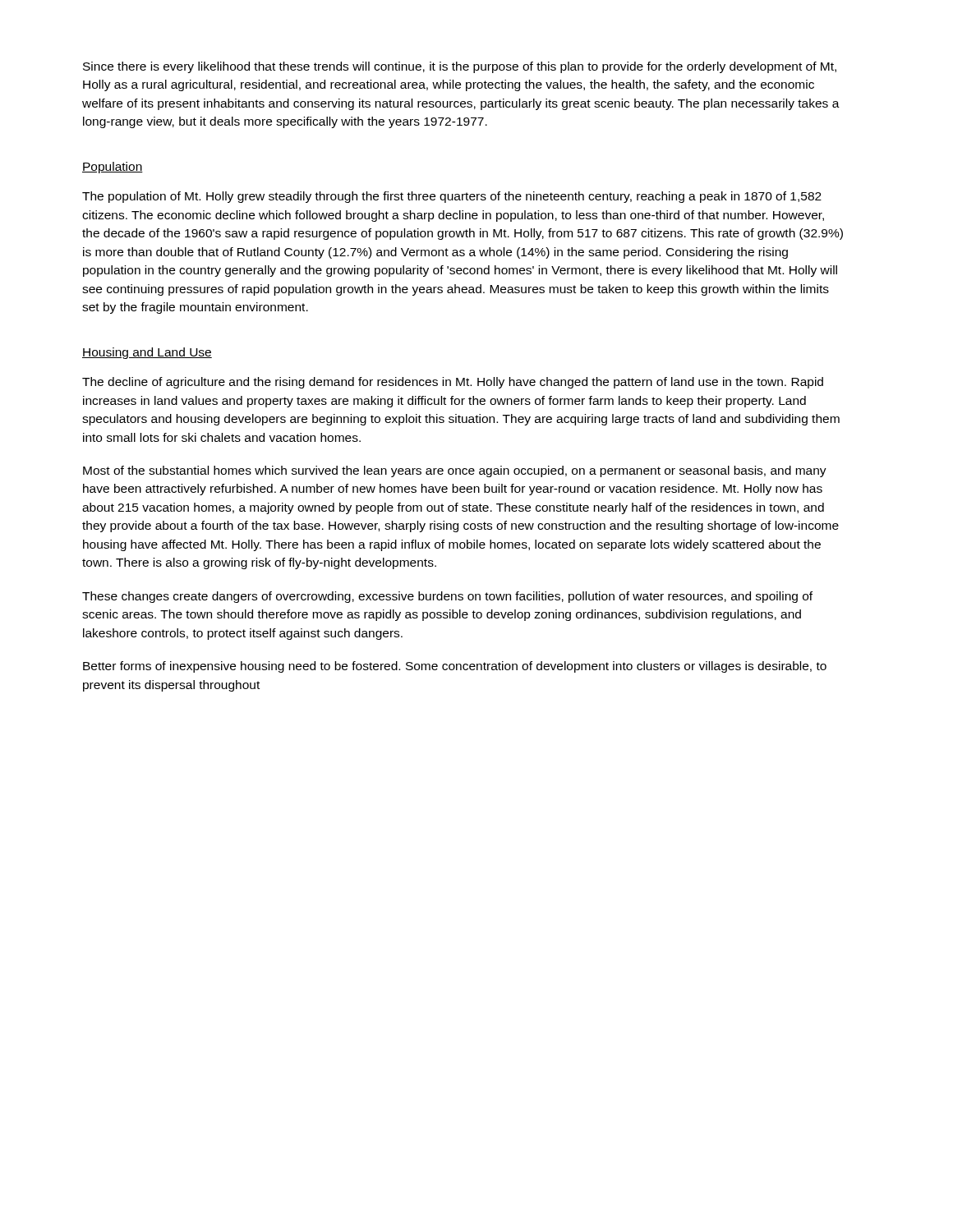Point to the text starting "Most of the substantial homes which survived"

(464, 517)
